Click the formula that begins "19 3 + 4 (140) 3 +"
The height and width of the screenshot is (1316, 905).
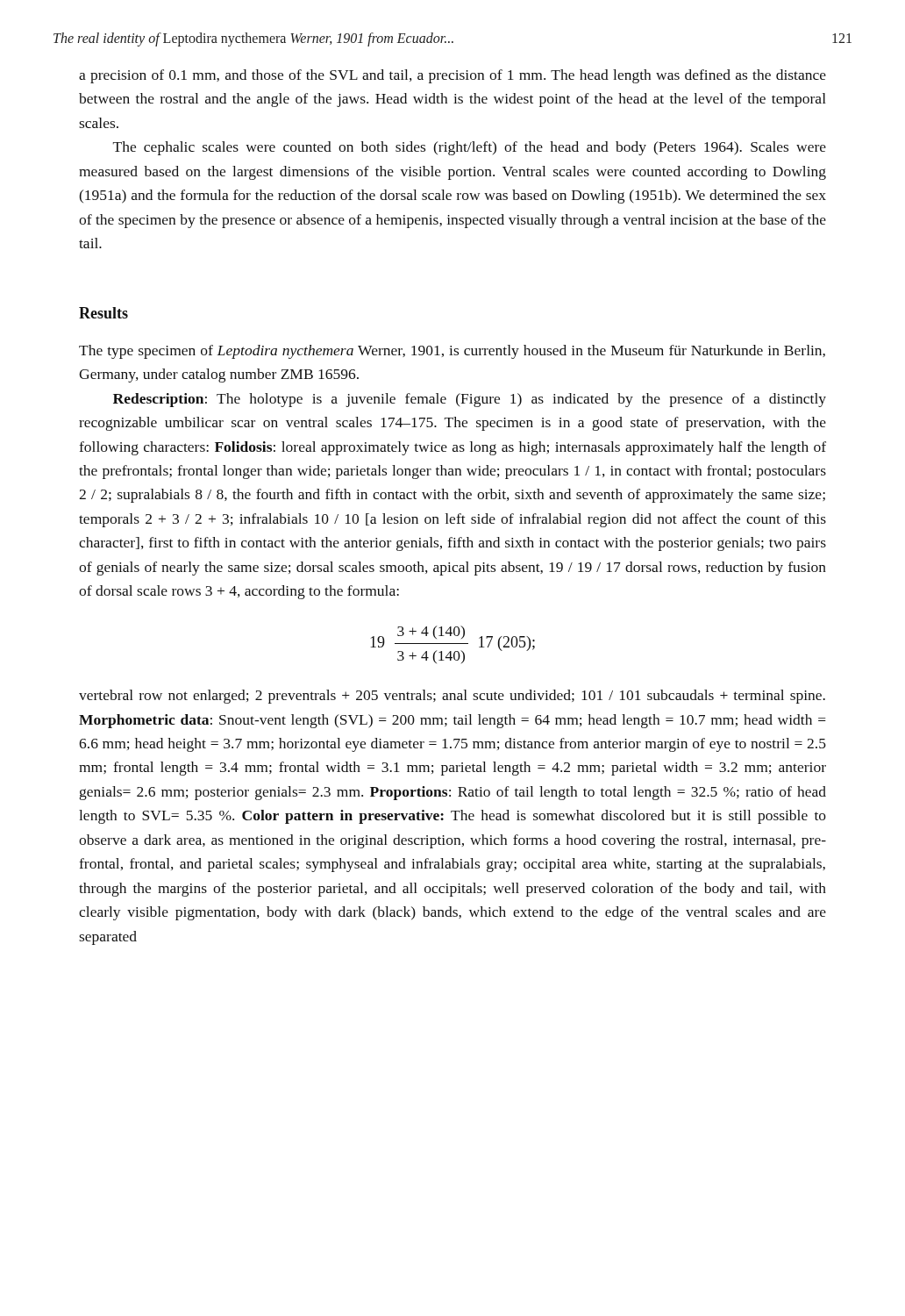pos(452,643)
